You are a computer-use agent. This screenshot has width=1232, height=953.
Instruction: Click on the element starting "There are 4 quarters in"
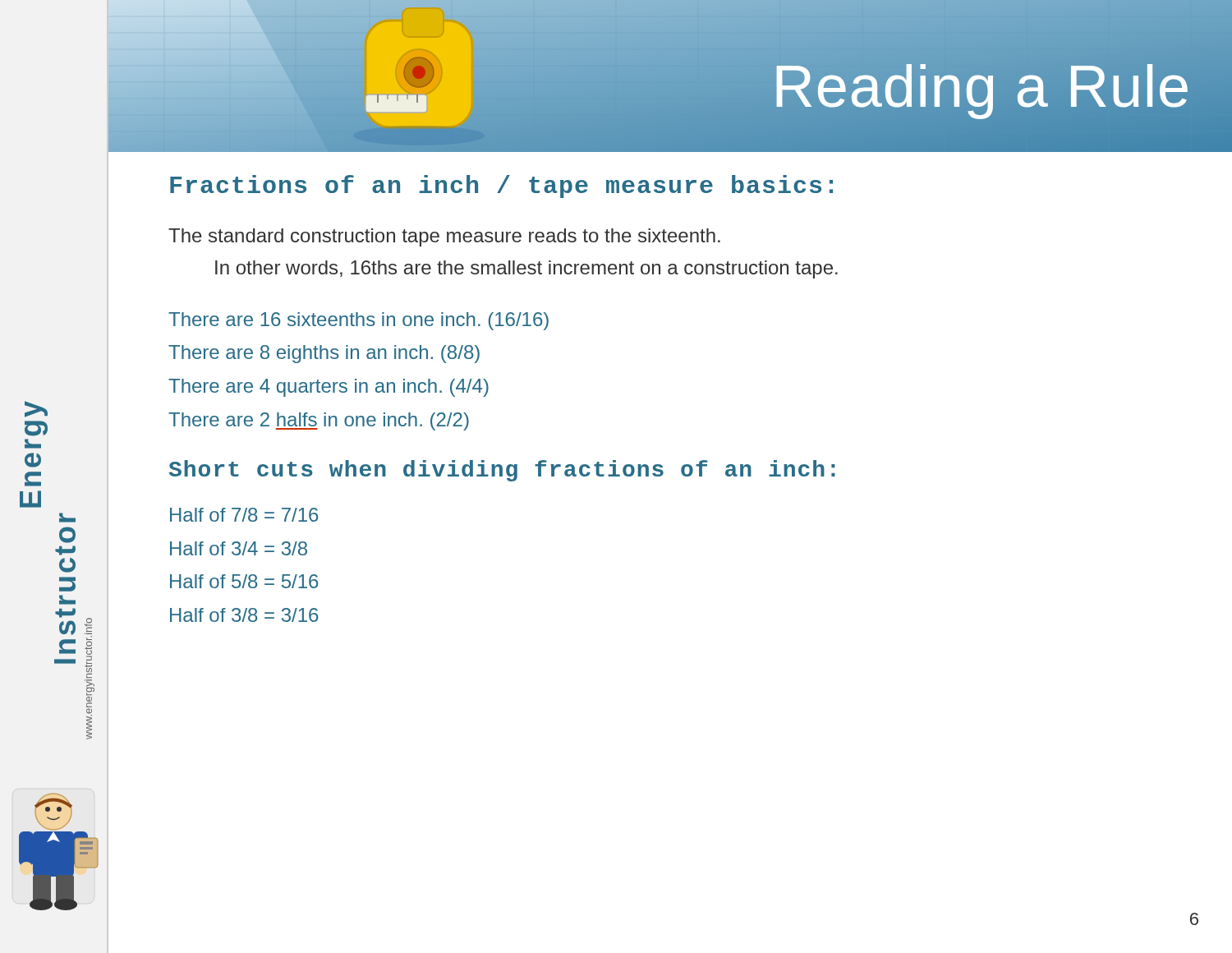[x=329, y=386]
